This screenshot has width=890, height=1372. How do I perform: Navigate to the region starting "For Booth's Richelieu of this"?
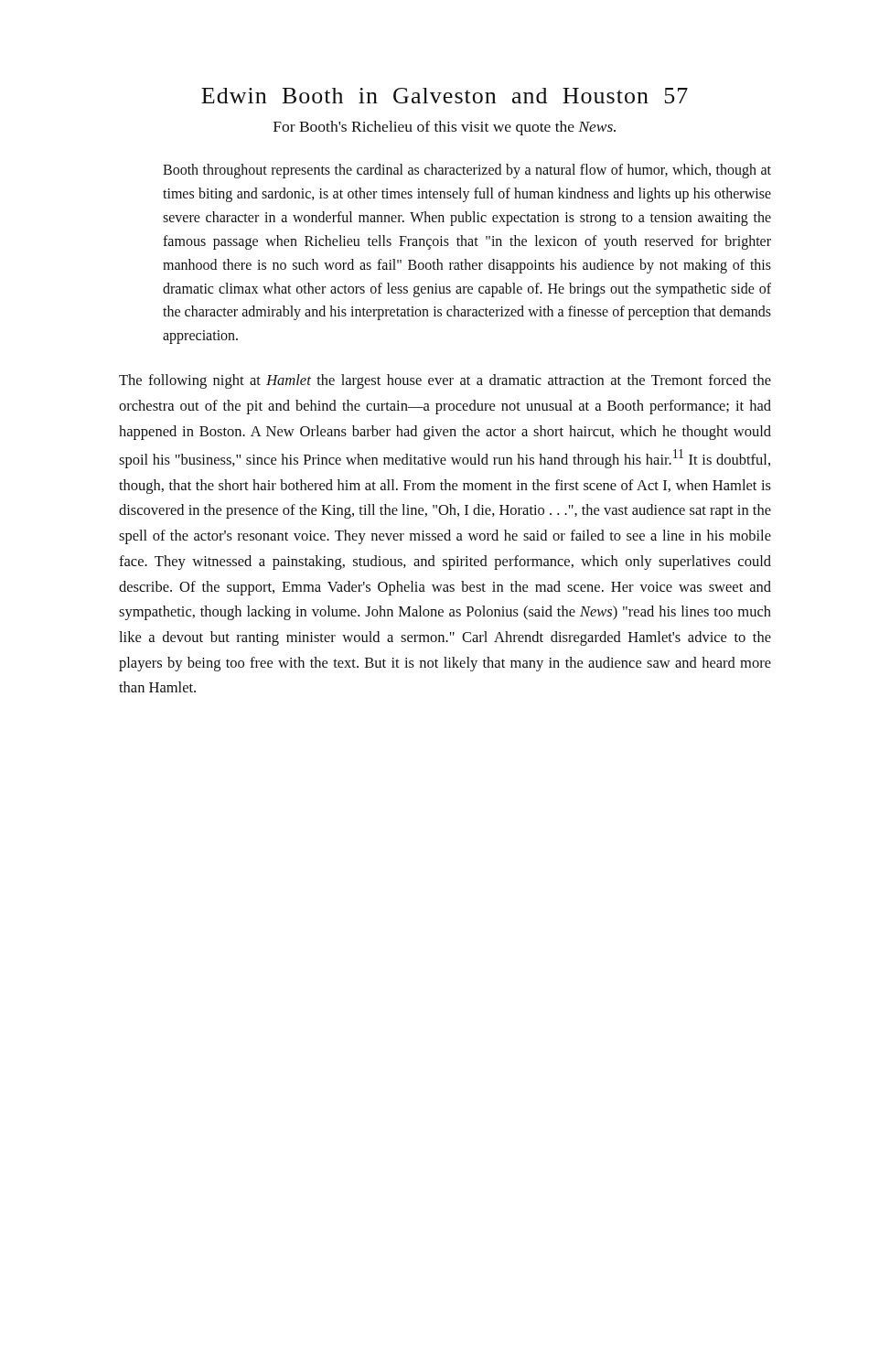445,126
